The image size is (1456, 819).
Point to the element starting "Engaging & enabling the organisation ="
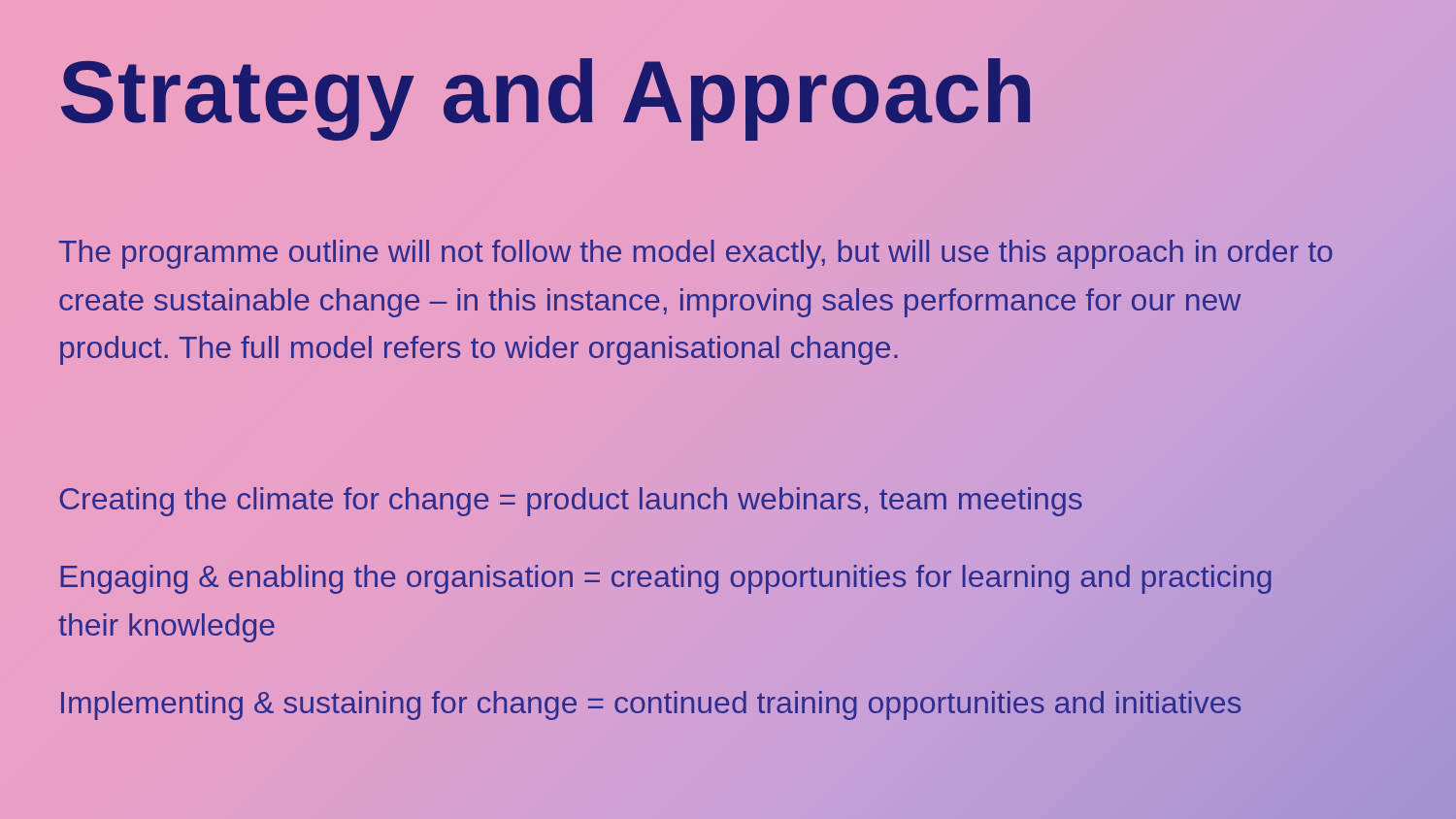pyautogui.click(x=666, y=600)
